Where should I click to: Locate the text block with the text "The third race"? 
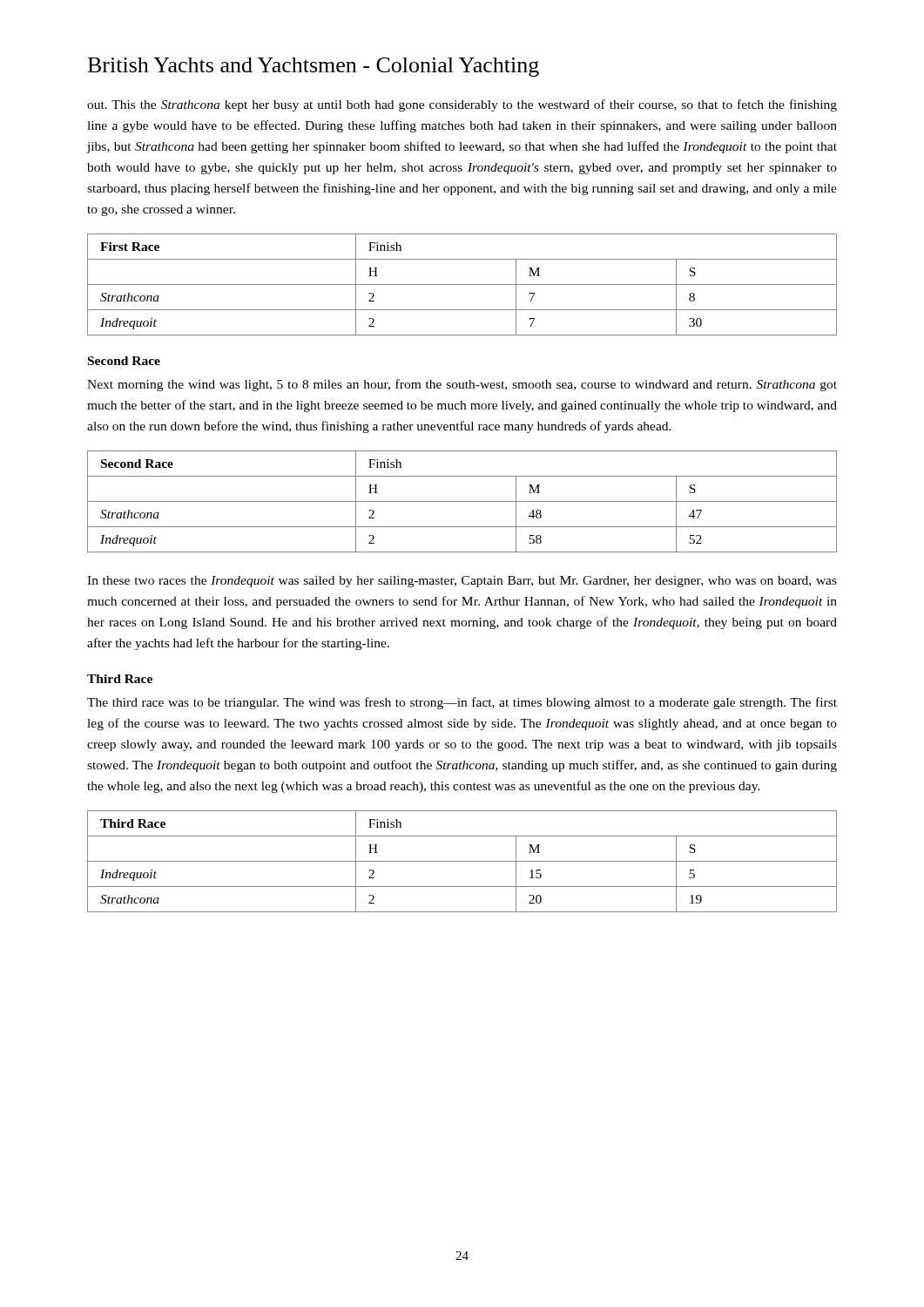462,744
